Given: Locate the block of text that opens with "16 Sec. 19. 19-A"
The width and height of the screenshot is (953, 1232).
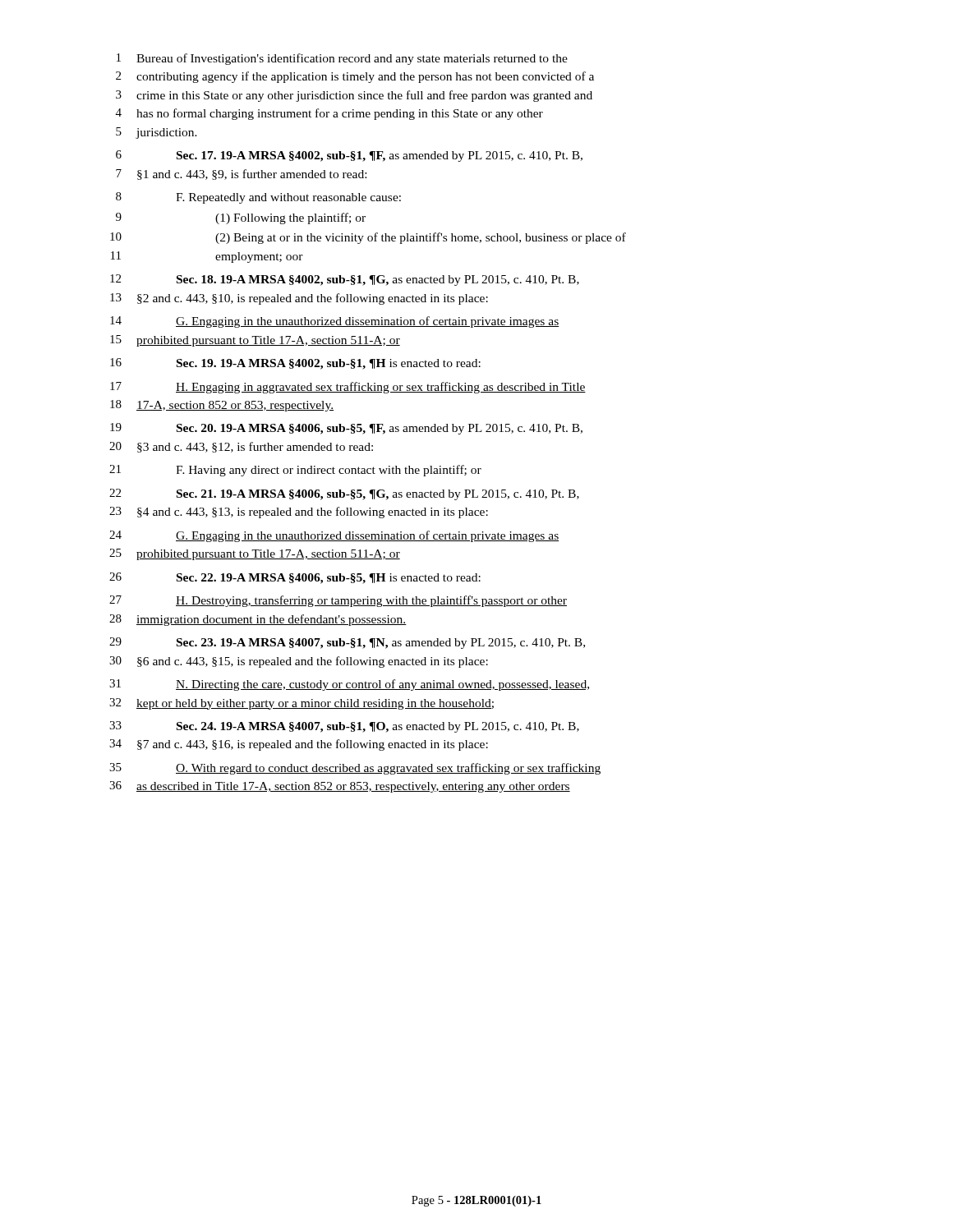Looking at the screenshot, I should point(485,363).
